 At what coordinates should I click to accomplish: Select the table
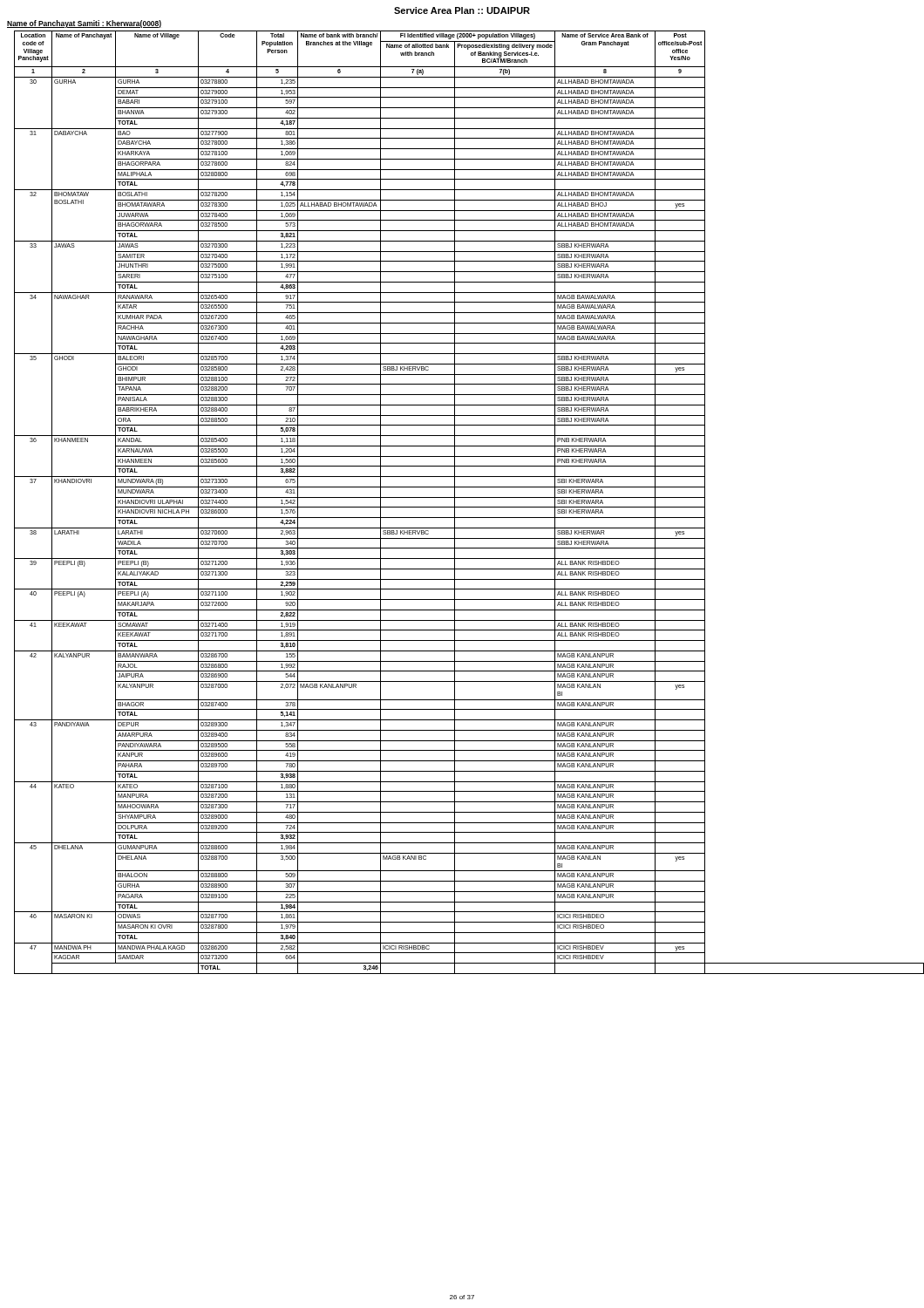tap(462, 502)
